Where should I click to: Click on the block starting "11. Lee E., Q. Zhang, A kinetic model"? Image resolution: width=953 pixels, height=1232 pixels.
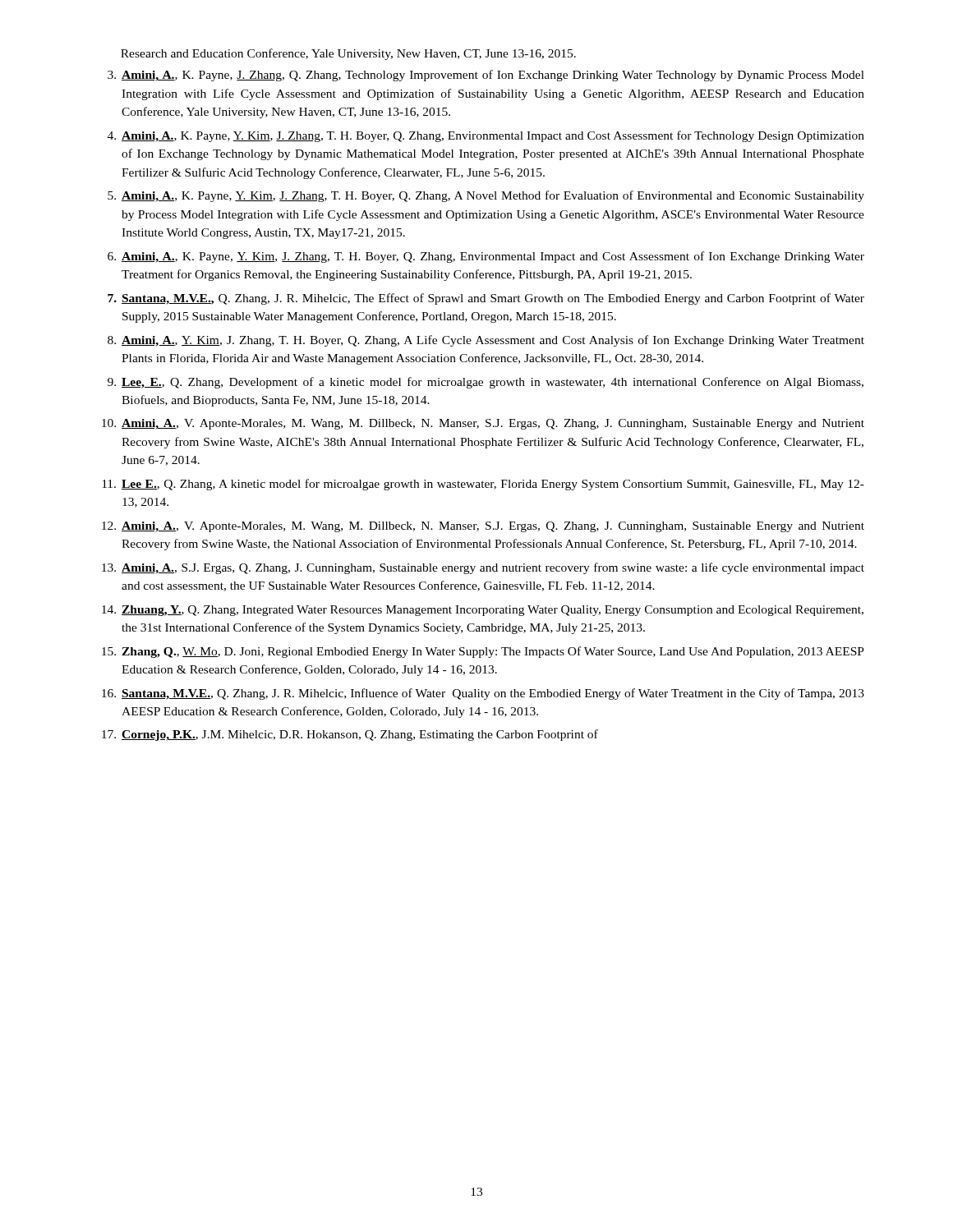[476, 493]
